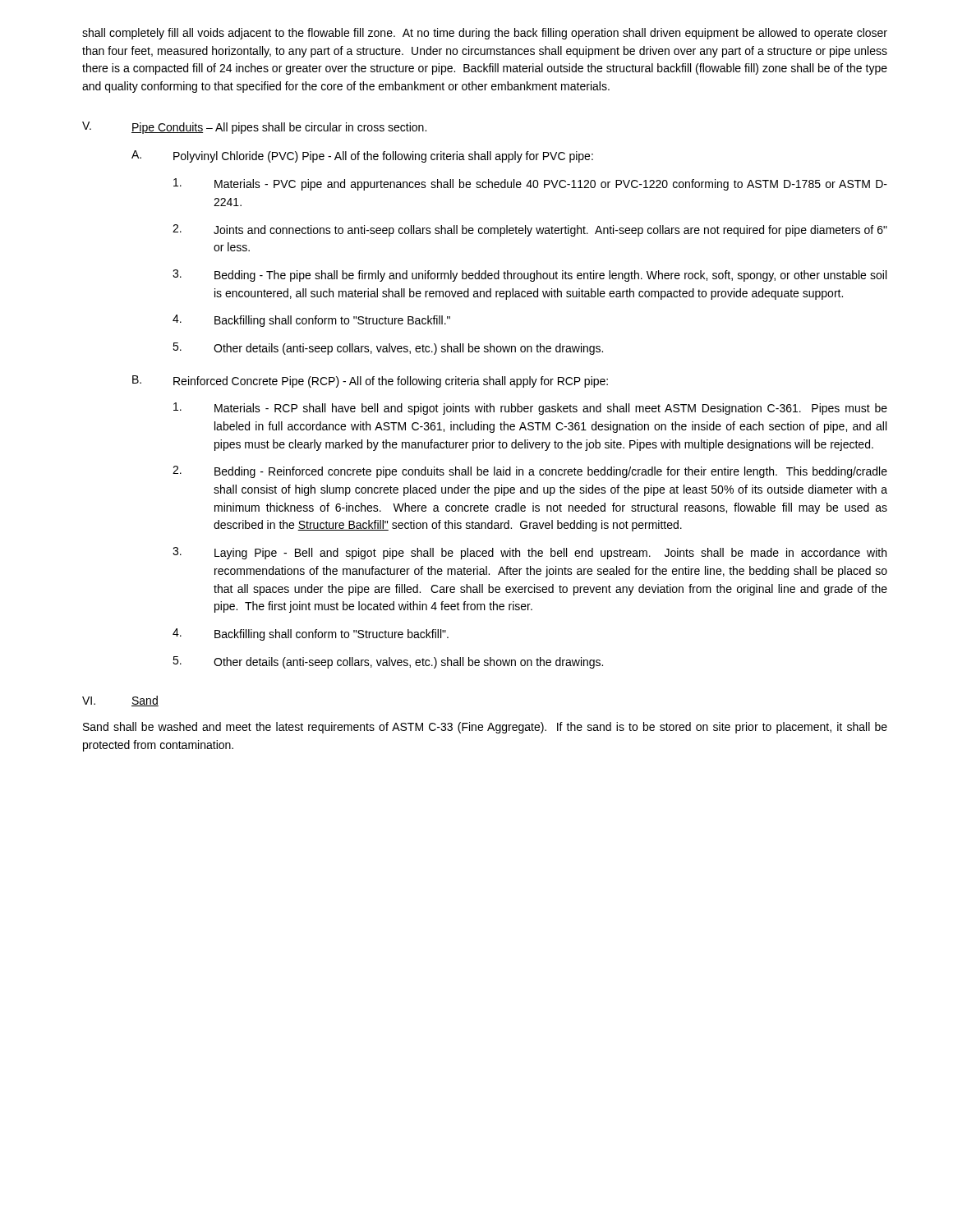Locate the block of text that opens with "V. Pipe Conduits –"
Viewport: 953px width, 1232px height.
click(254, 128)
